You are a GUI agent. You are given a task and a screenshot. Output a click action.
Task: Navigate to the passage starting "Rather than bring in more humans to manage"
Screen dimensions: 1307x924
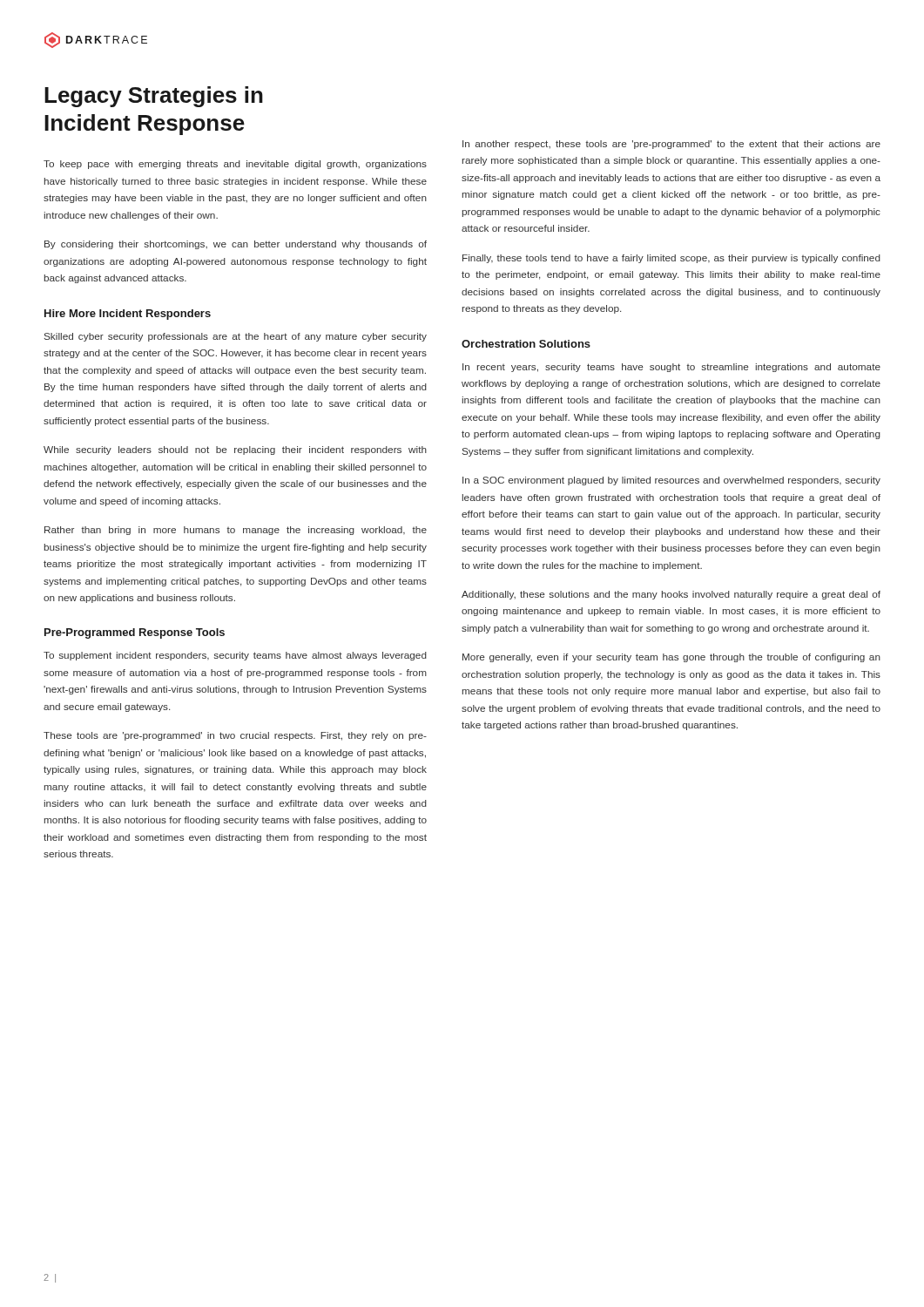[235, 564]
